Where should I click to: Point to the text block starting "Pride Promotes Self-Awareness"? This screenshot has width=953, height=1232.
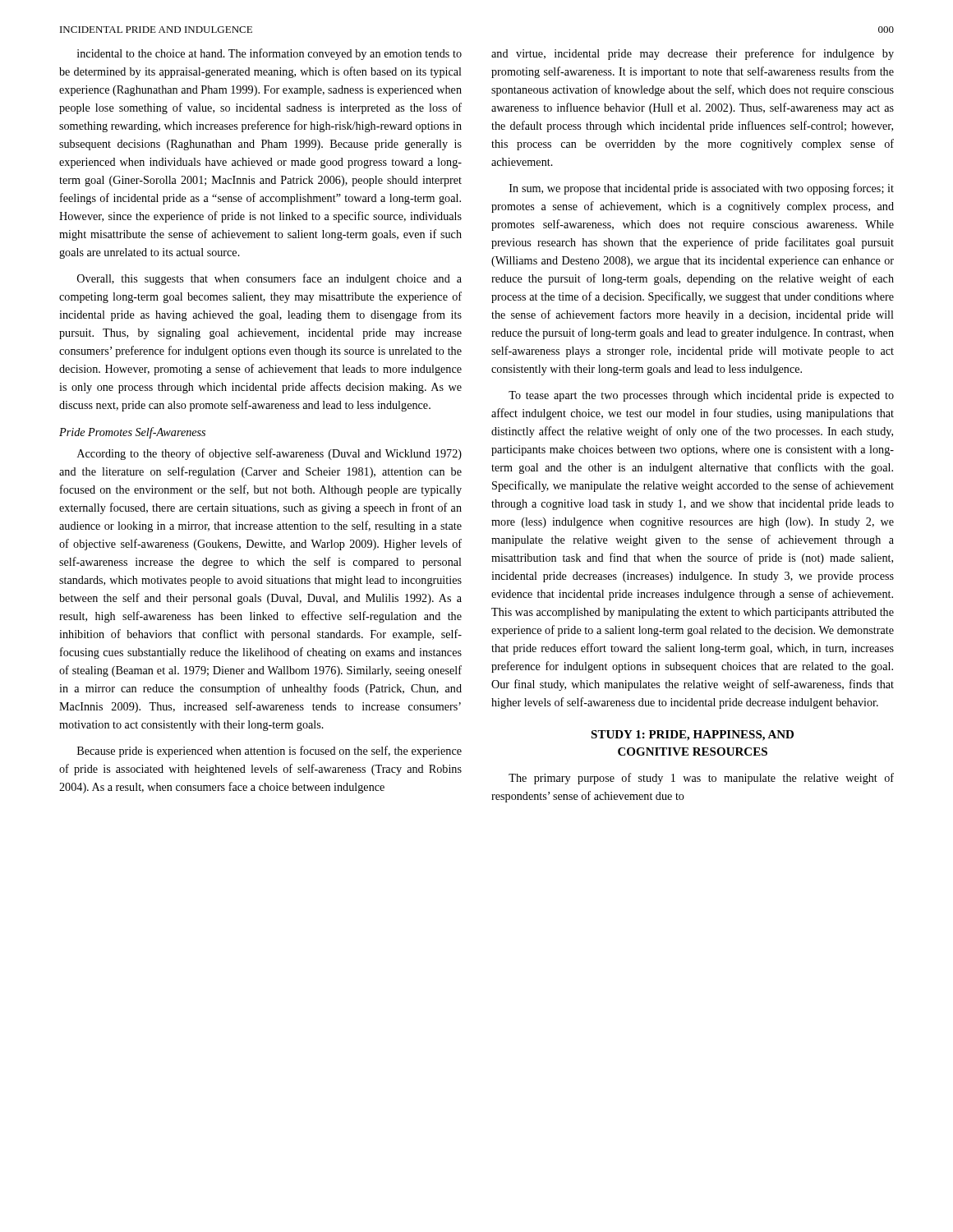pyautogui.click(x=133, y=432)
